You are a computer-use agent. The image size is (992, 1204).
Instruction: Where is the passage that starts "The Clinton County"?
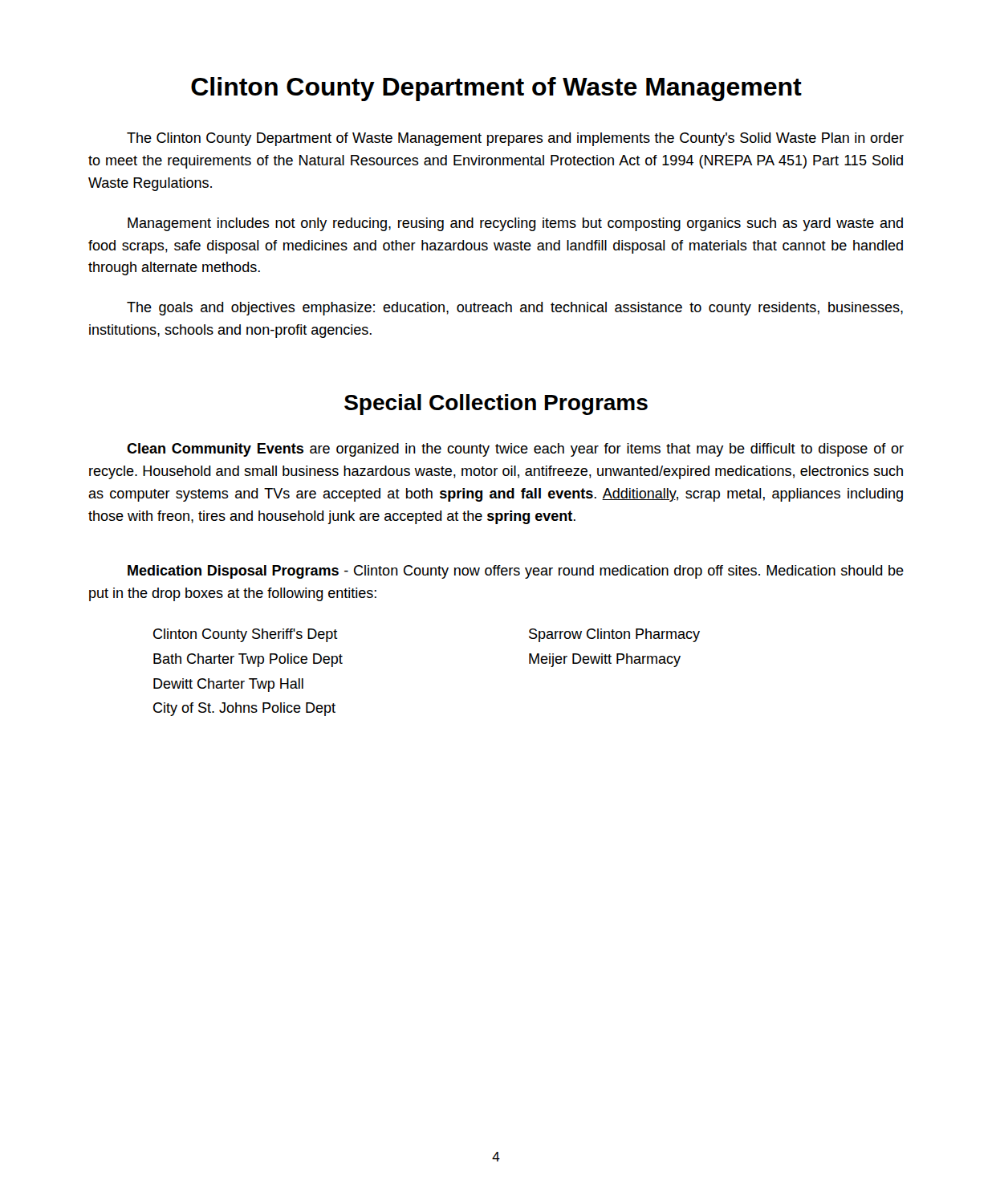pos(496,160)
